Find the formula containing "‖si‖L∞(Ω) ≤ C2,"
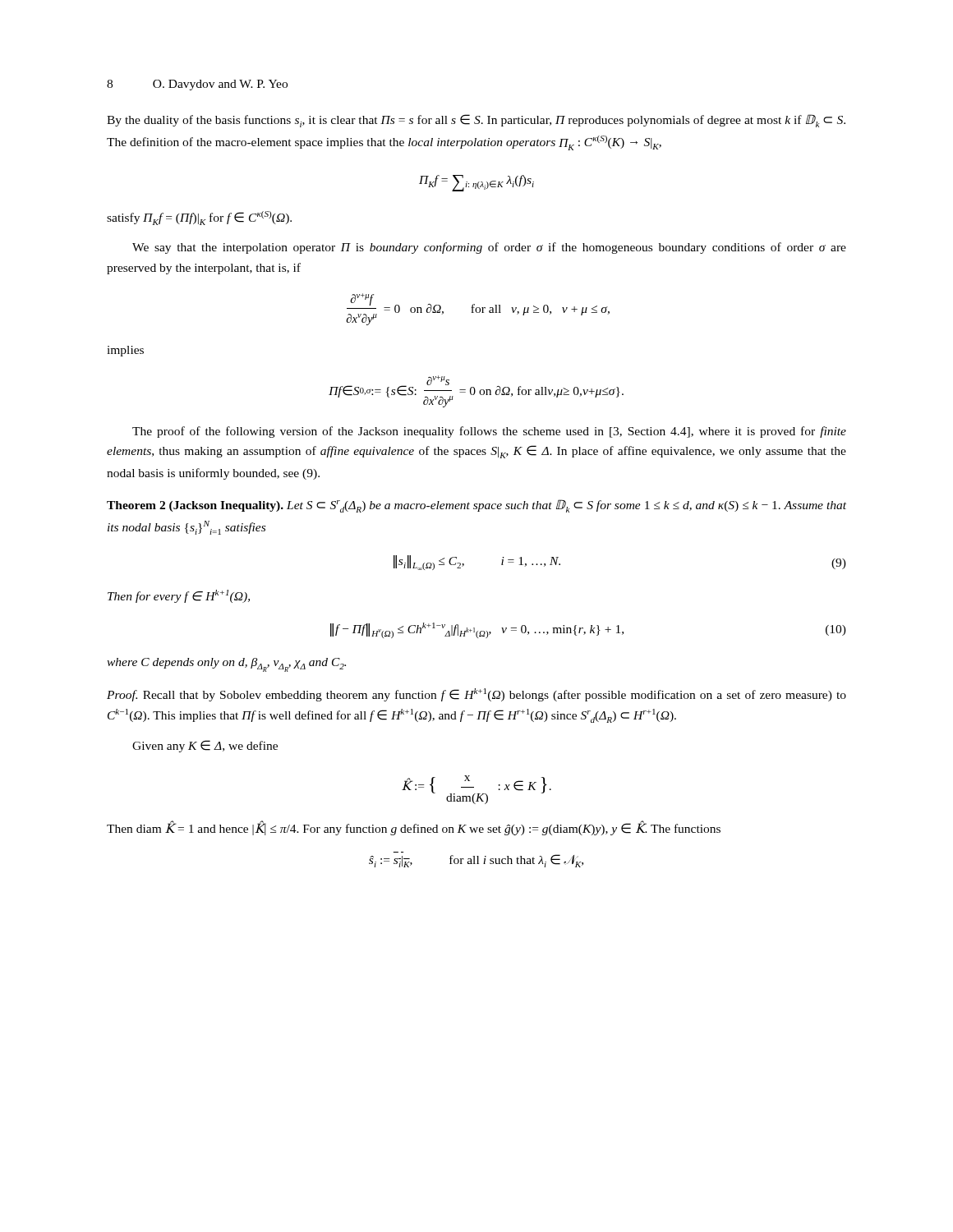 430,563
